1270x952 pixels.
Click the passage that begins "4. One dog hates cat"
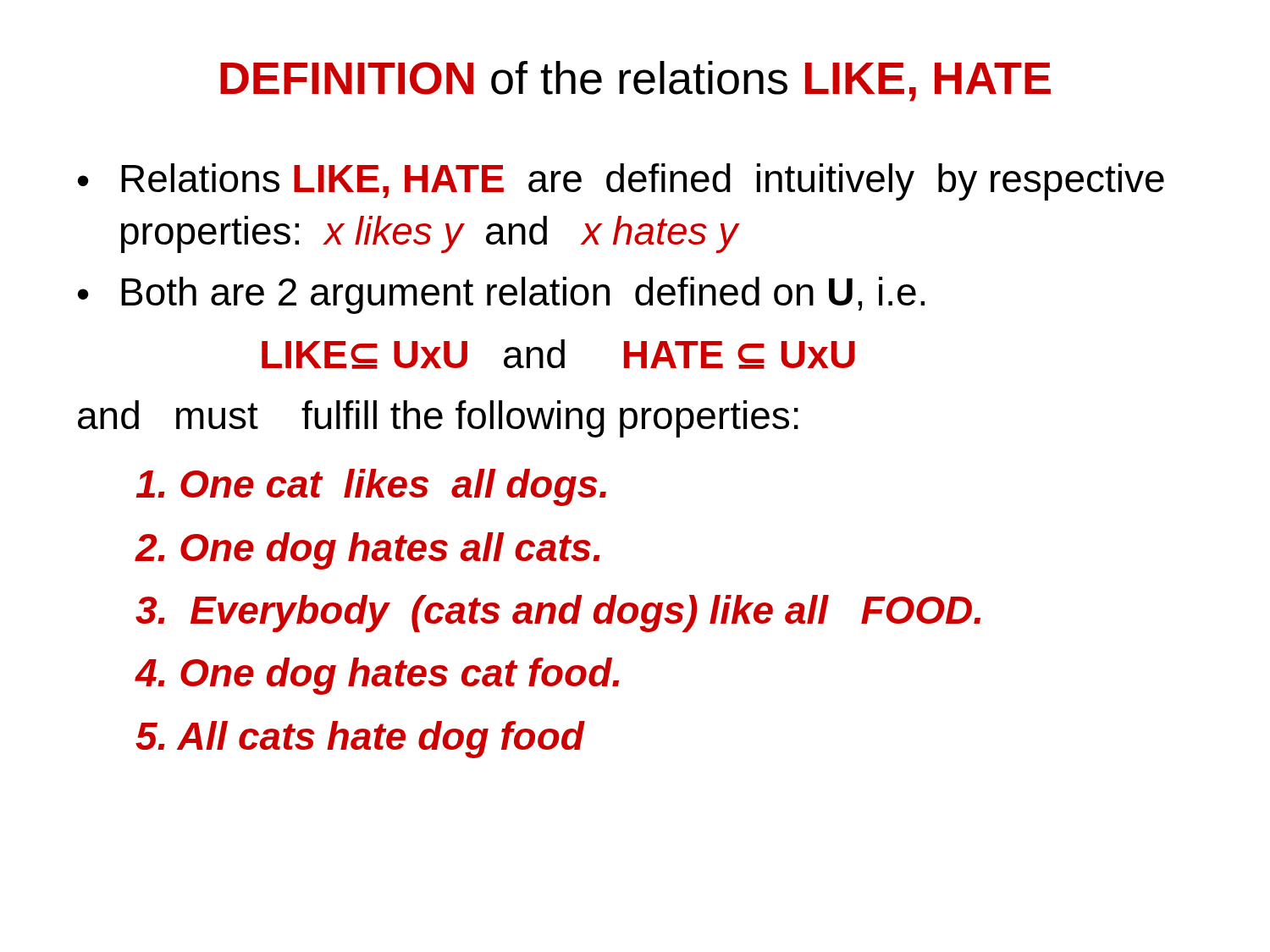pos(379,673)
